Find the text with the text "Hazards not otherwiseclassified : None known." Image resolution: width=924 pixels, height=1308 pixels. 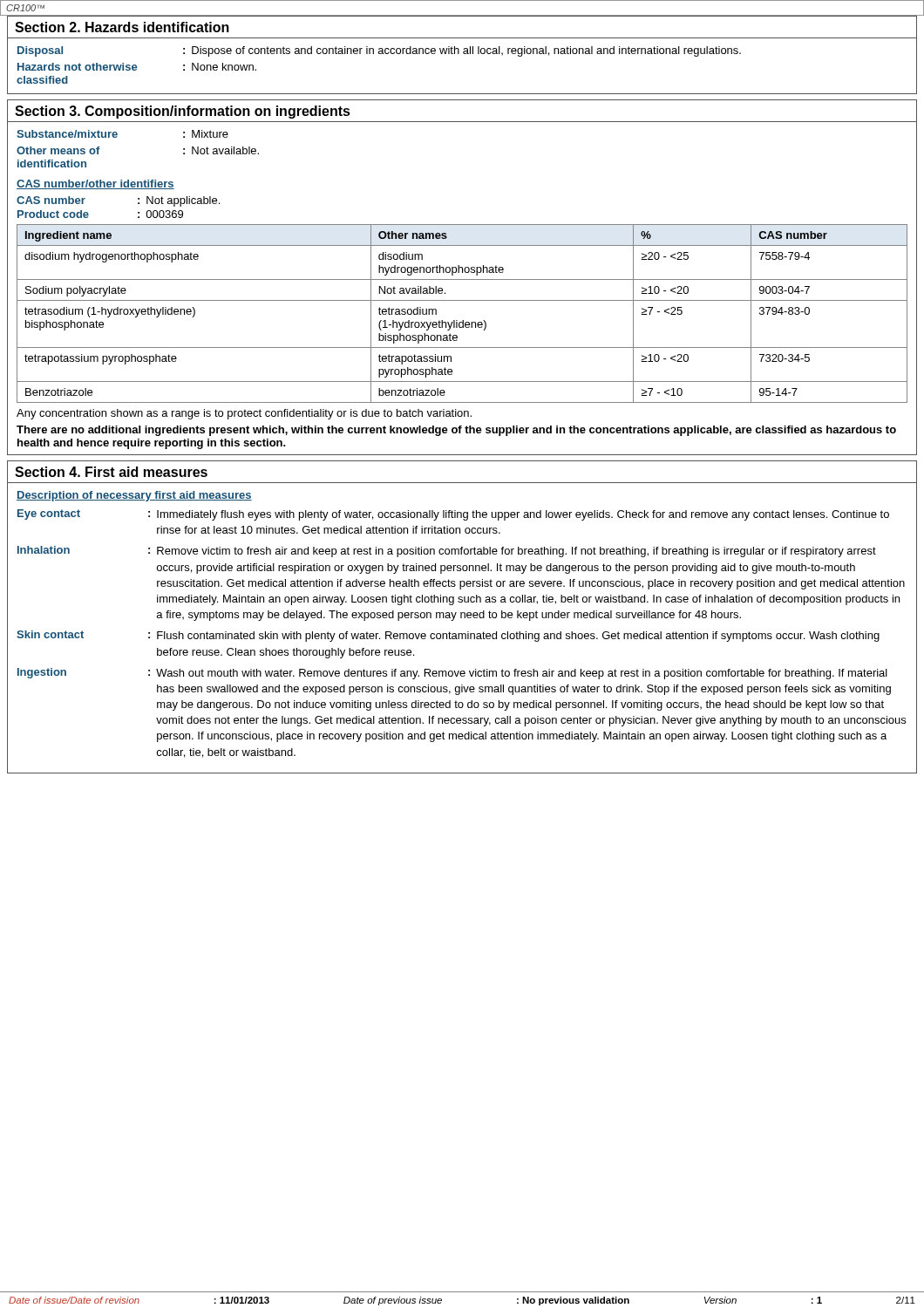click(137, 67)
